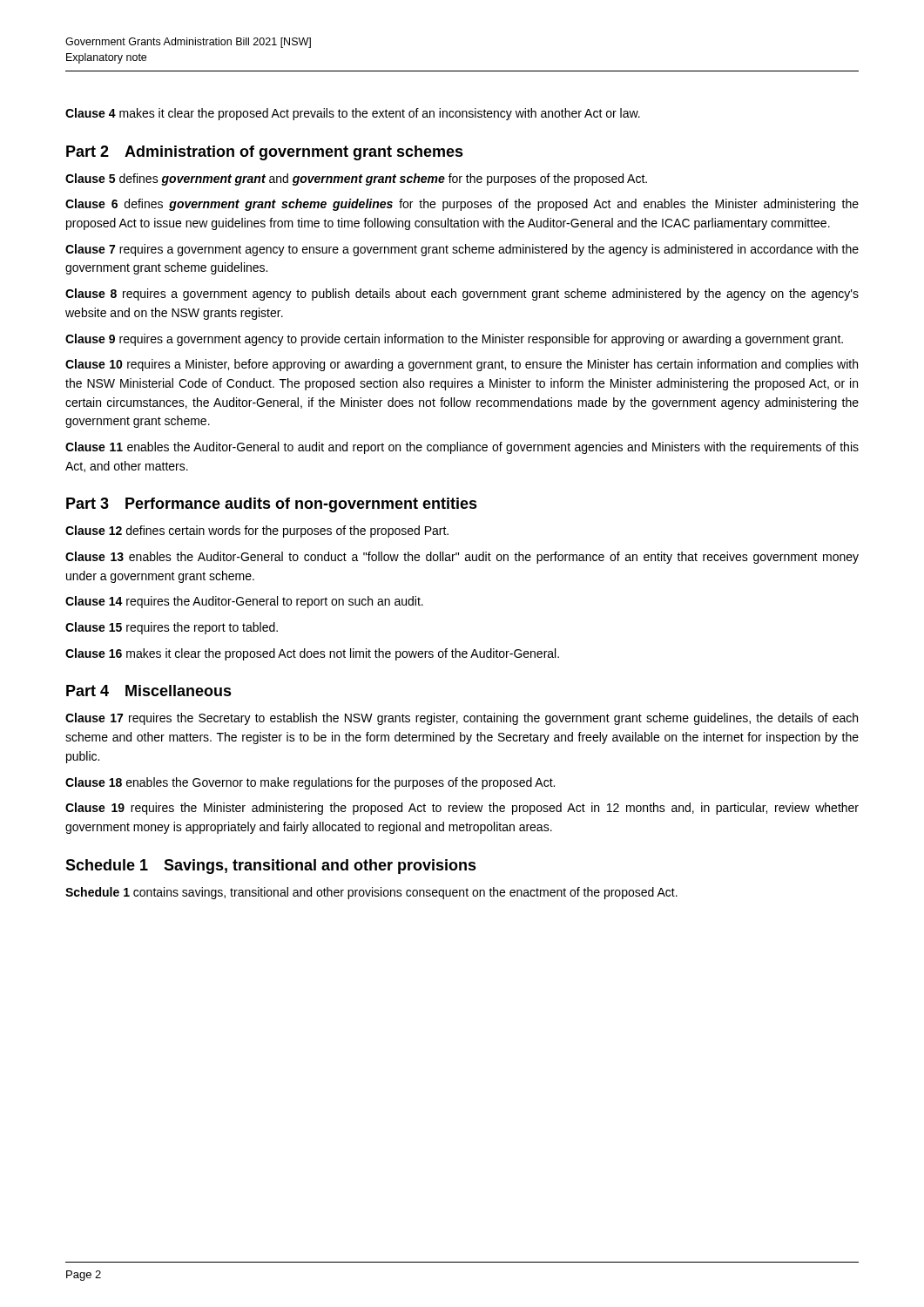Navigate to the passage starting "Clause 18 enables the"
Image resolution: width=924 pixels, height=1307 pixels.
[x=311, y=782]
